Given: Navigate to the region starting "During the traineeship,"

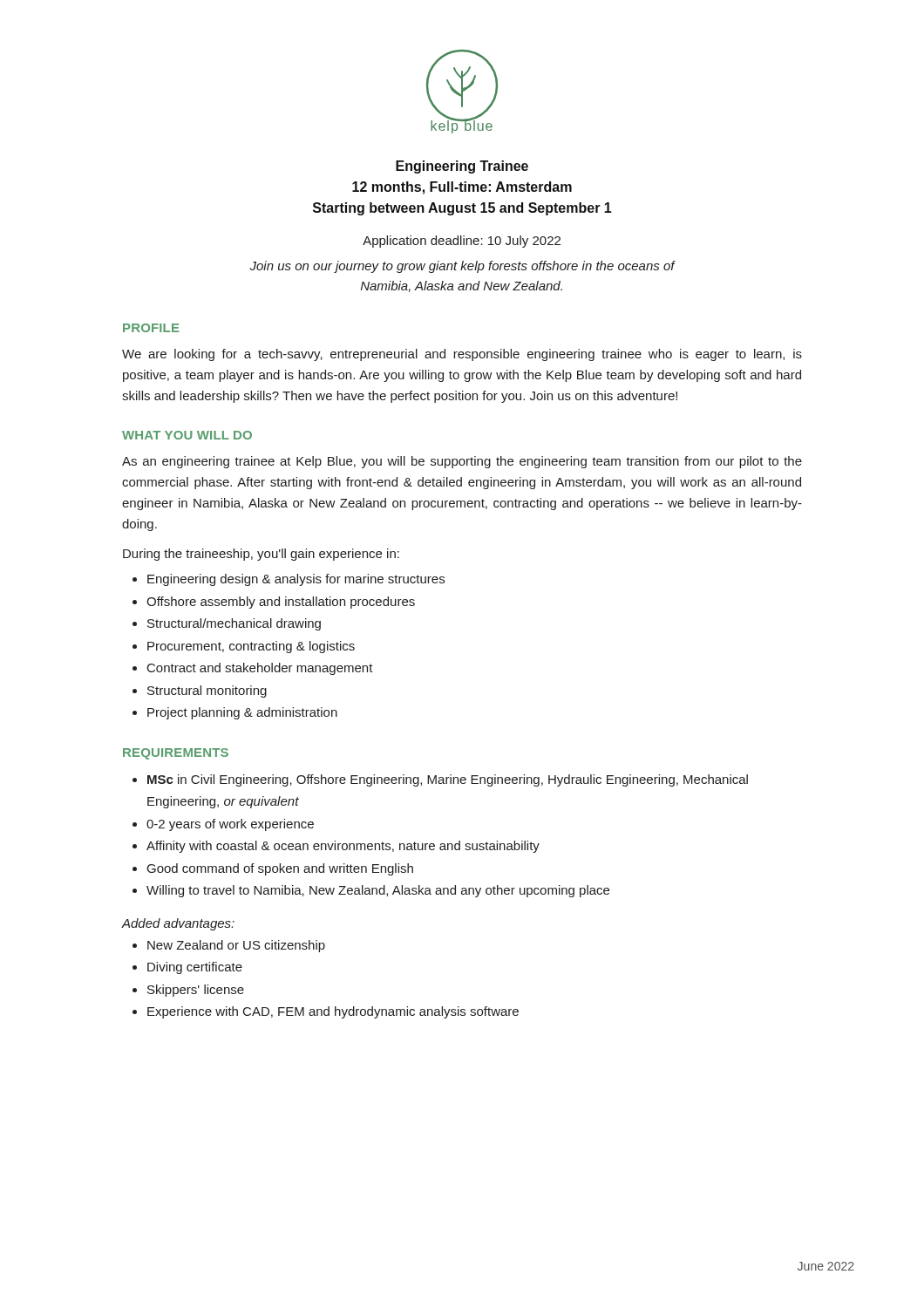Looking at the screenshot, I should point(261,553).
